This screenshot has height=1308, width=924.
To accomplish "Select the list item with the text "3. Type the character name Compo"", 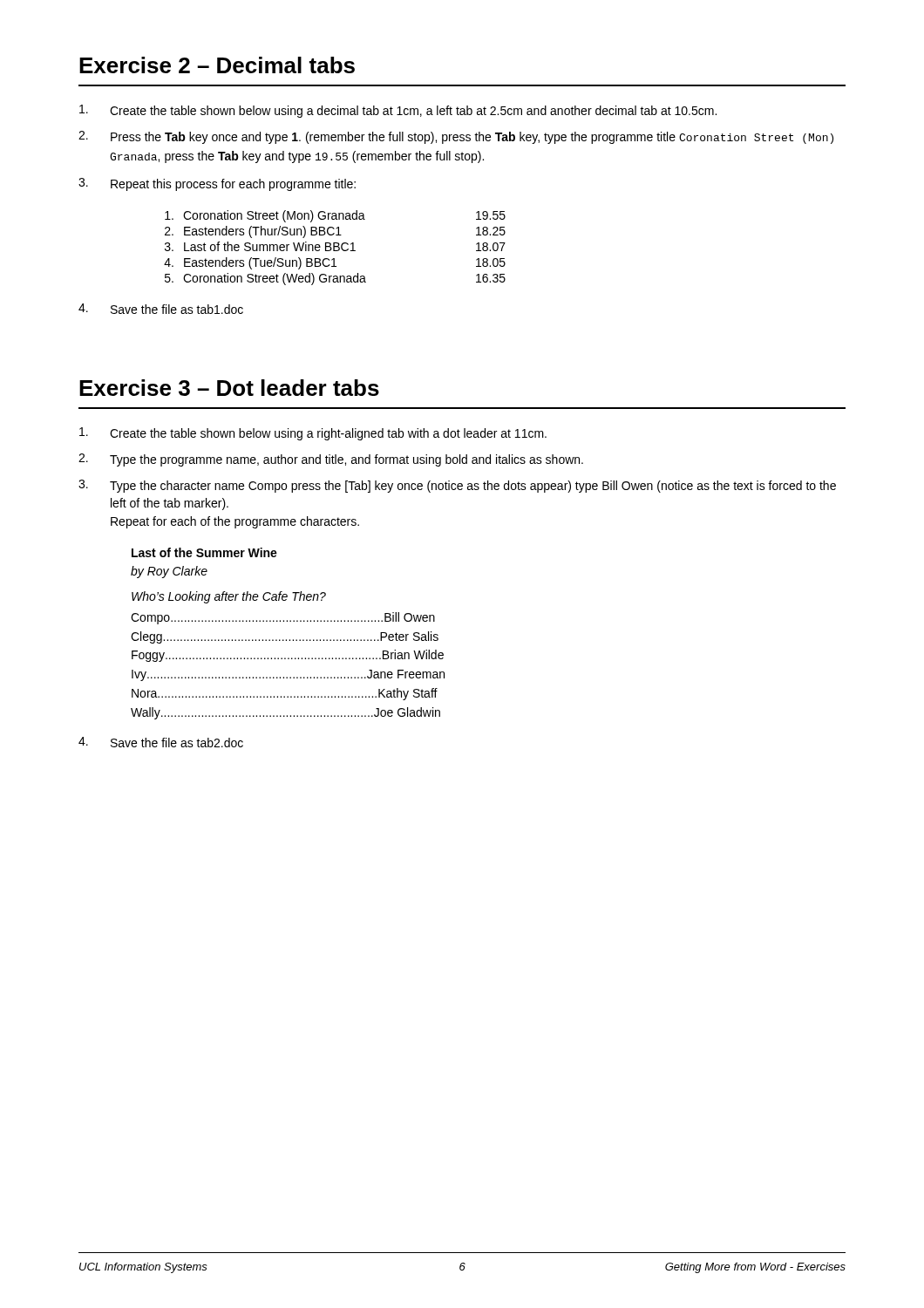I will [457, 486].
